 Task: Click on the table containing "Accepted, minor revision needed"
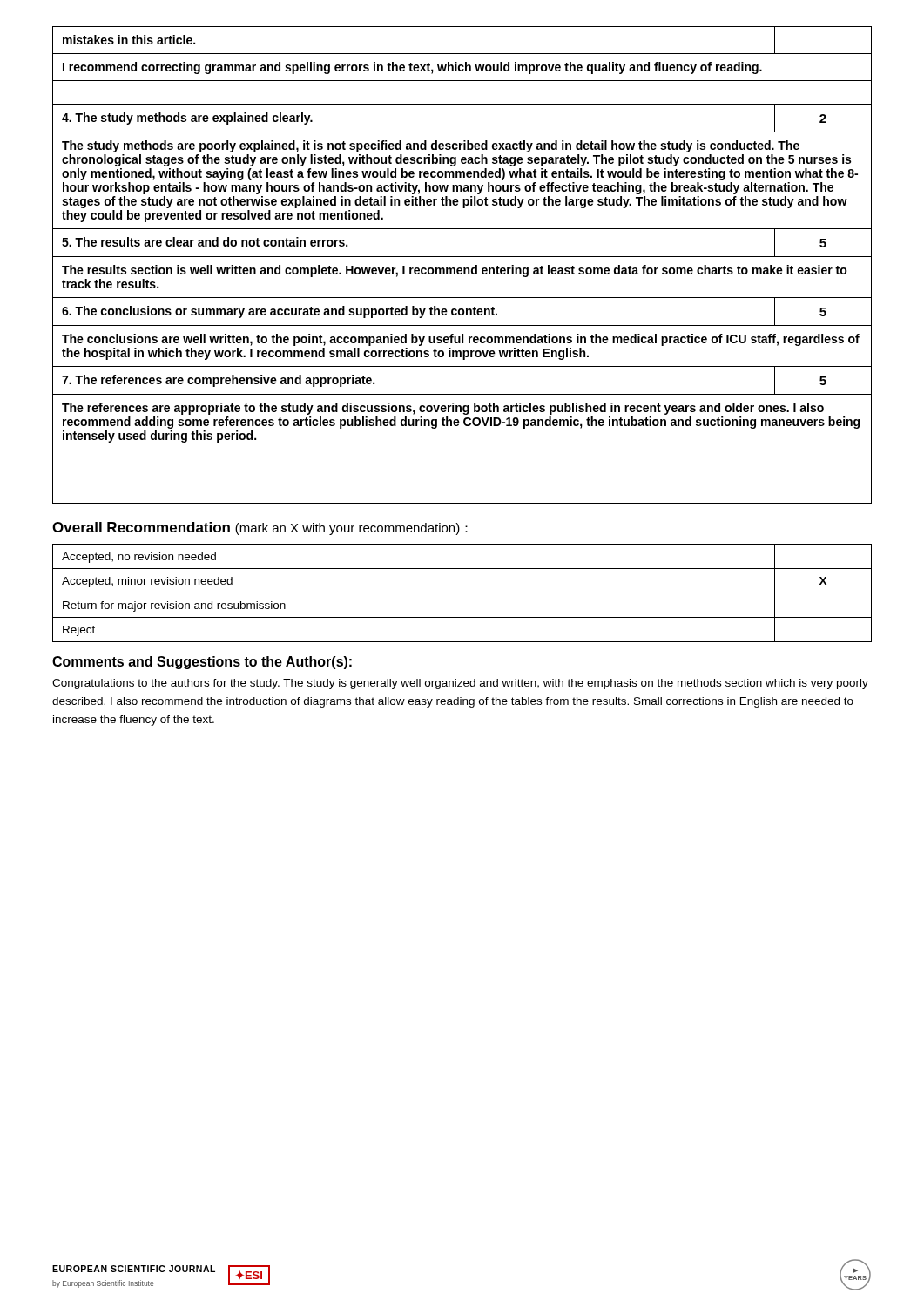(x=462, y=593)
